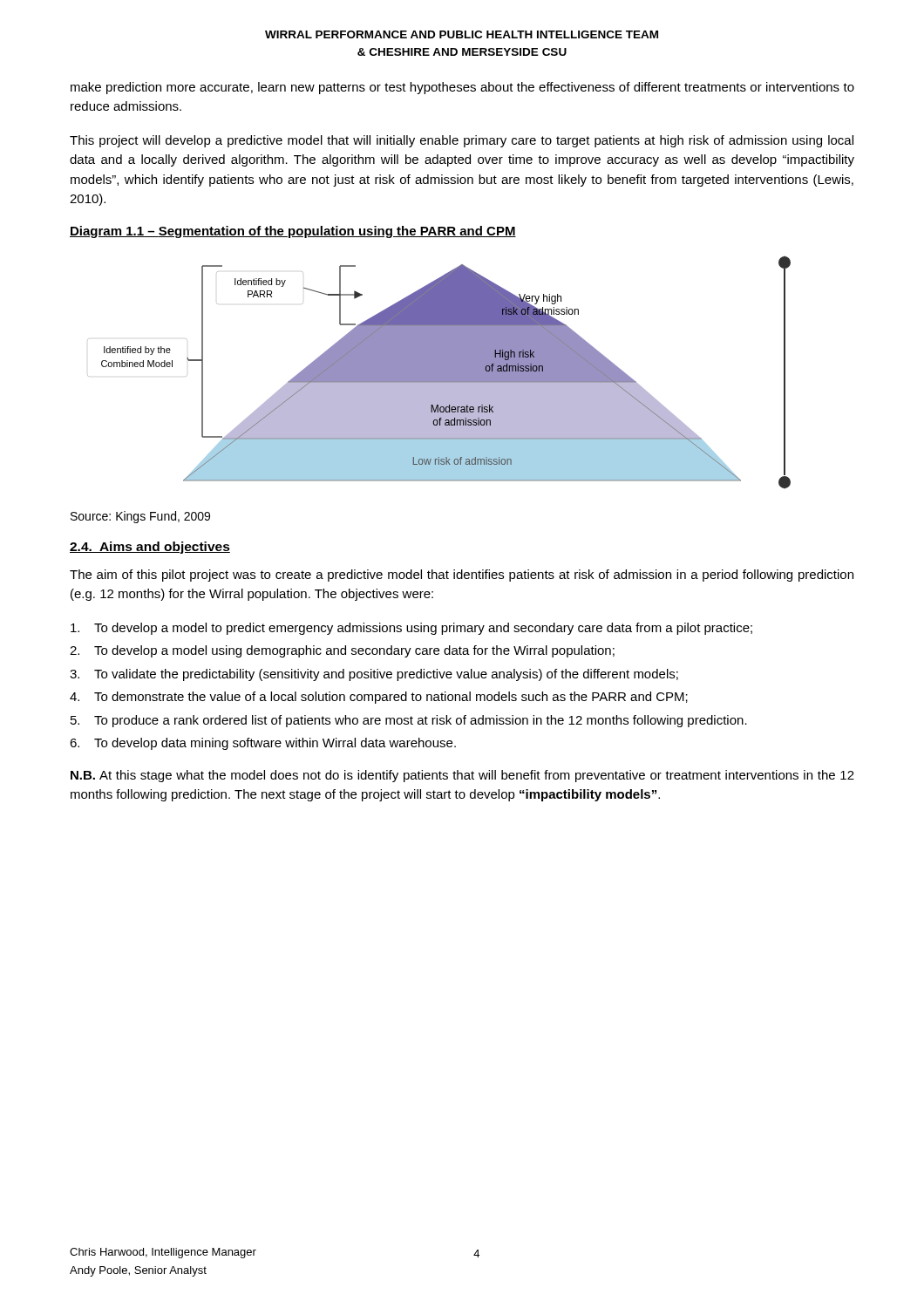Point to "2.4. Aims and objectives"
Image resolution: width=924 pixels, height=1308 pixels.
(x=150, y=546)
